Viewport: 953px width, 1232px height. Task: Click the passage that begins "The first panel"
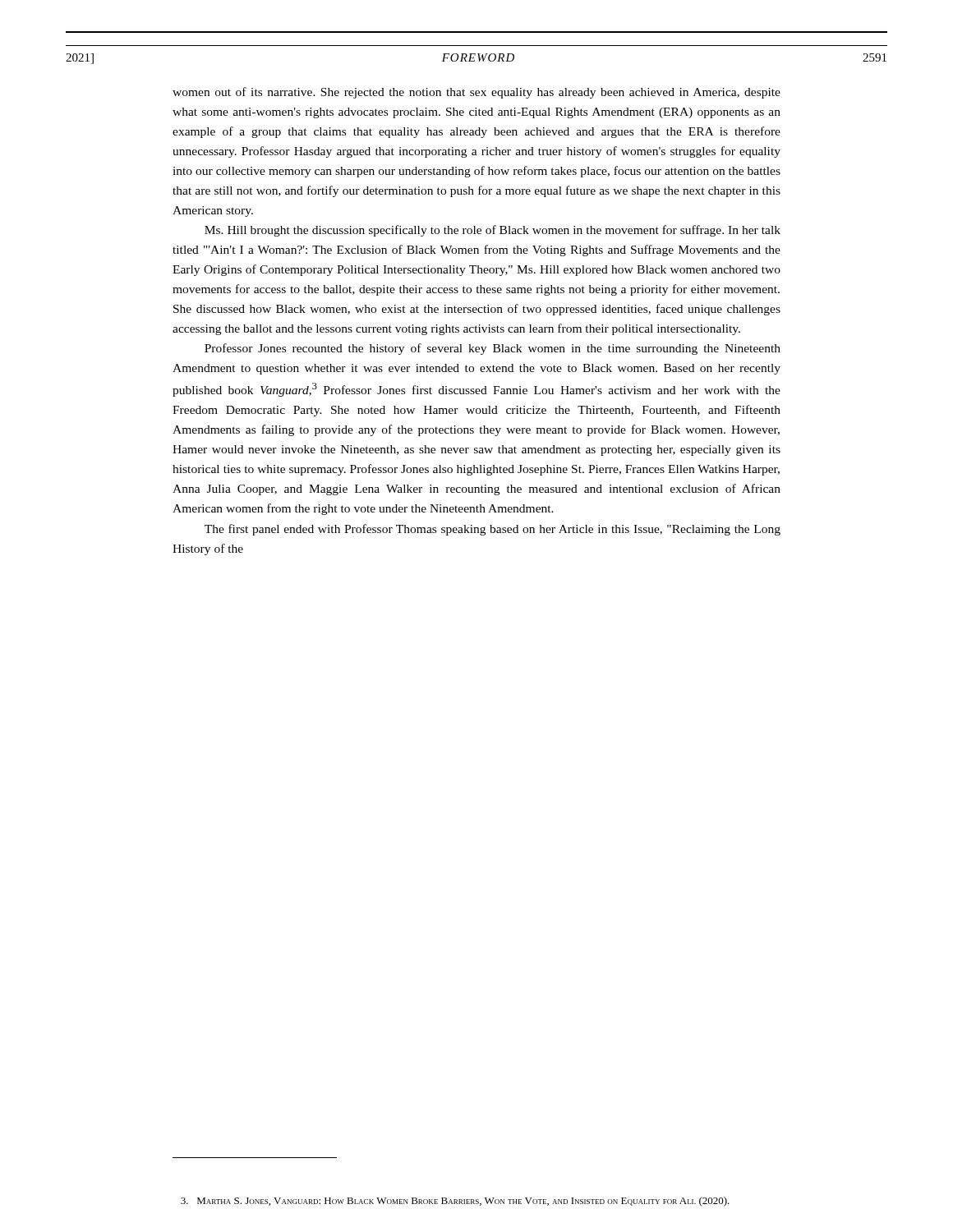[x=476, y=538]
